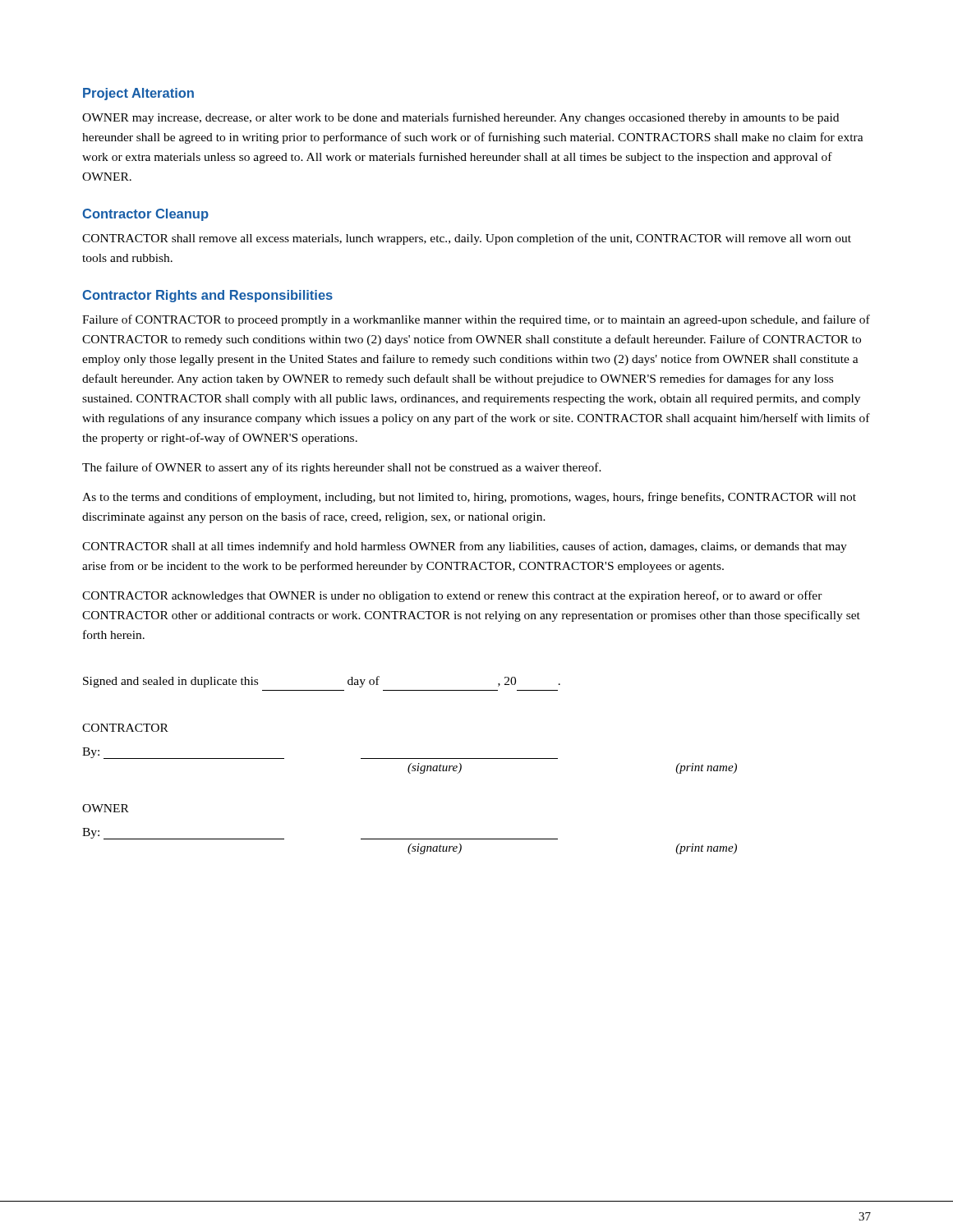
Task: Click on the element starting "CONTRACTOR acknowledges that OWNER is"
Action: 471,615
